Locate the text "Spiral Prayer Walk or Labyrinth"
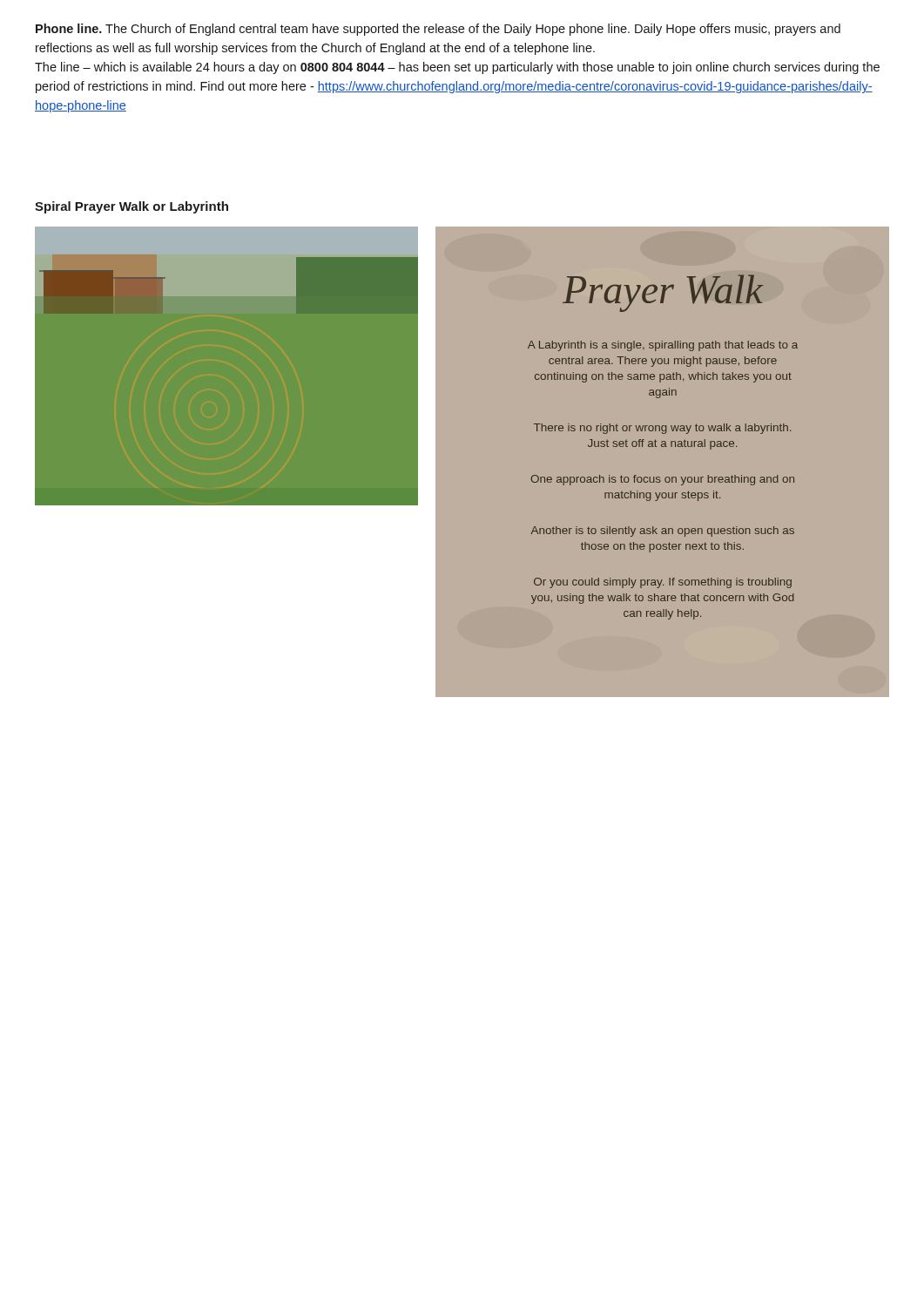 point(132,206)
